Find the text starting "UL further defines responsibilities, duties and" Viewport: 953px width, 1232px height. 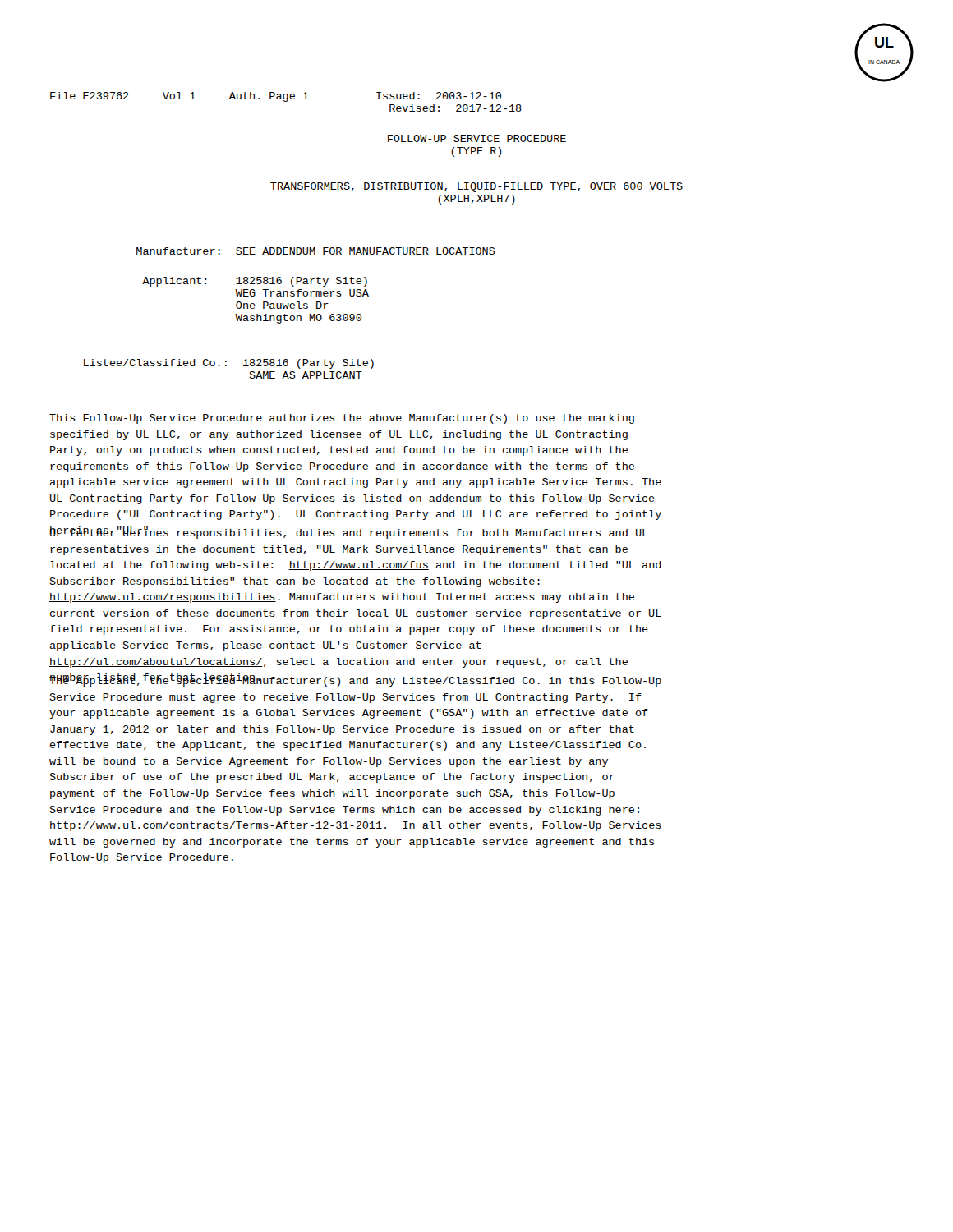coord(355,606)
